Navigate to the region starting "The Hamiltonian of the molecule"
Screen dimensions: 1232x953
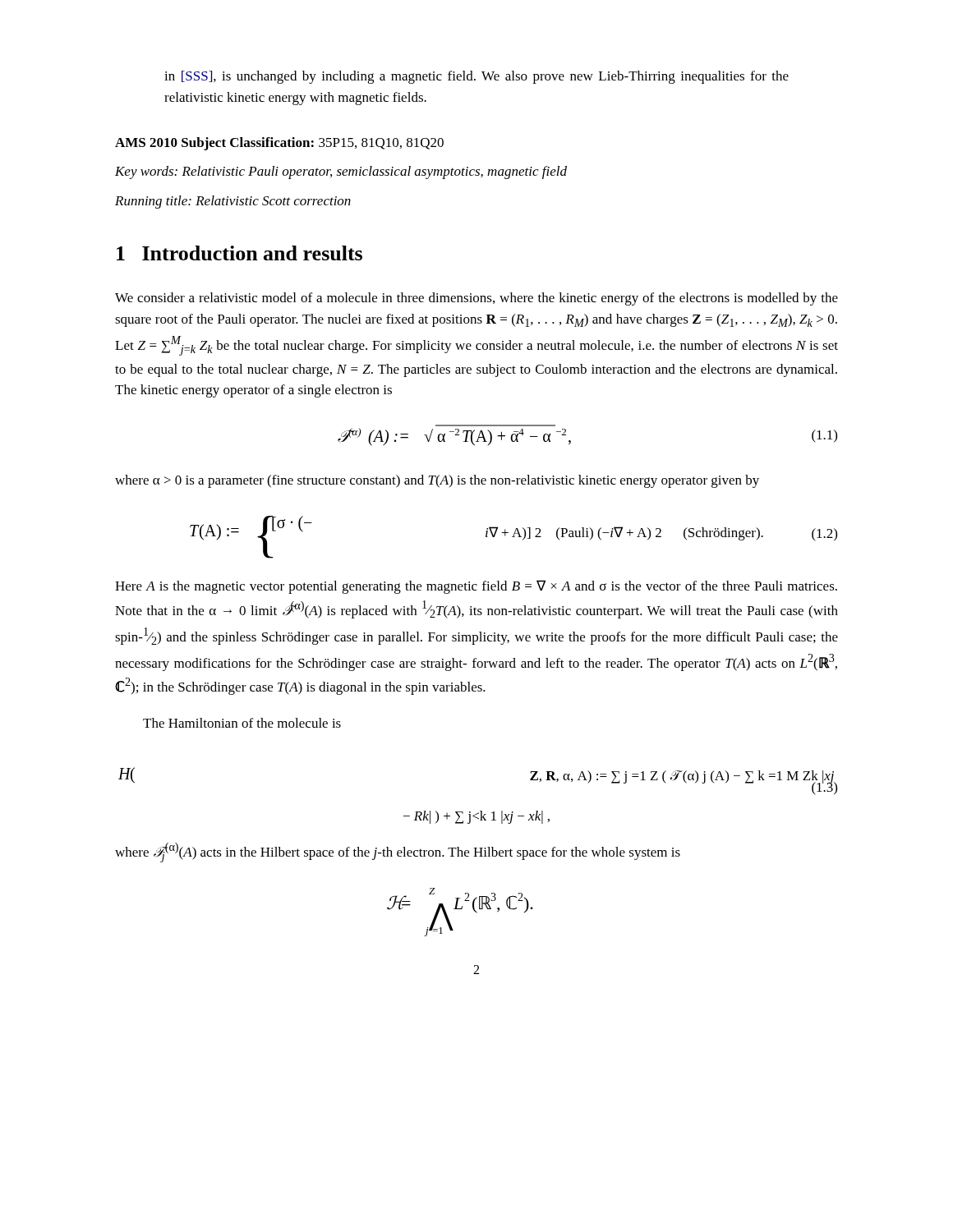(x=242, y=723)
